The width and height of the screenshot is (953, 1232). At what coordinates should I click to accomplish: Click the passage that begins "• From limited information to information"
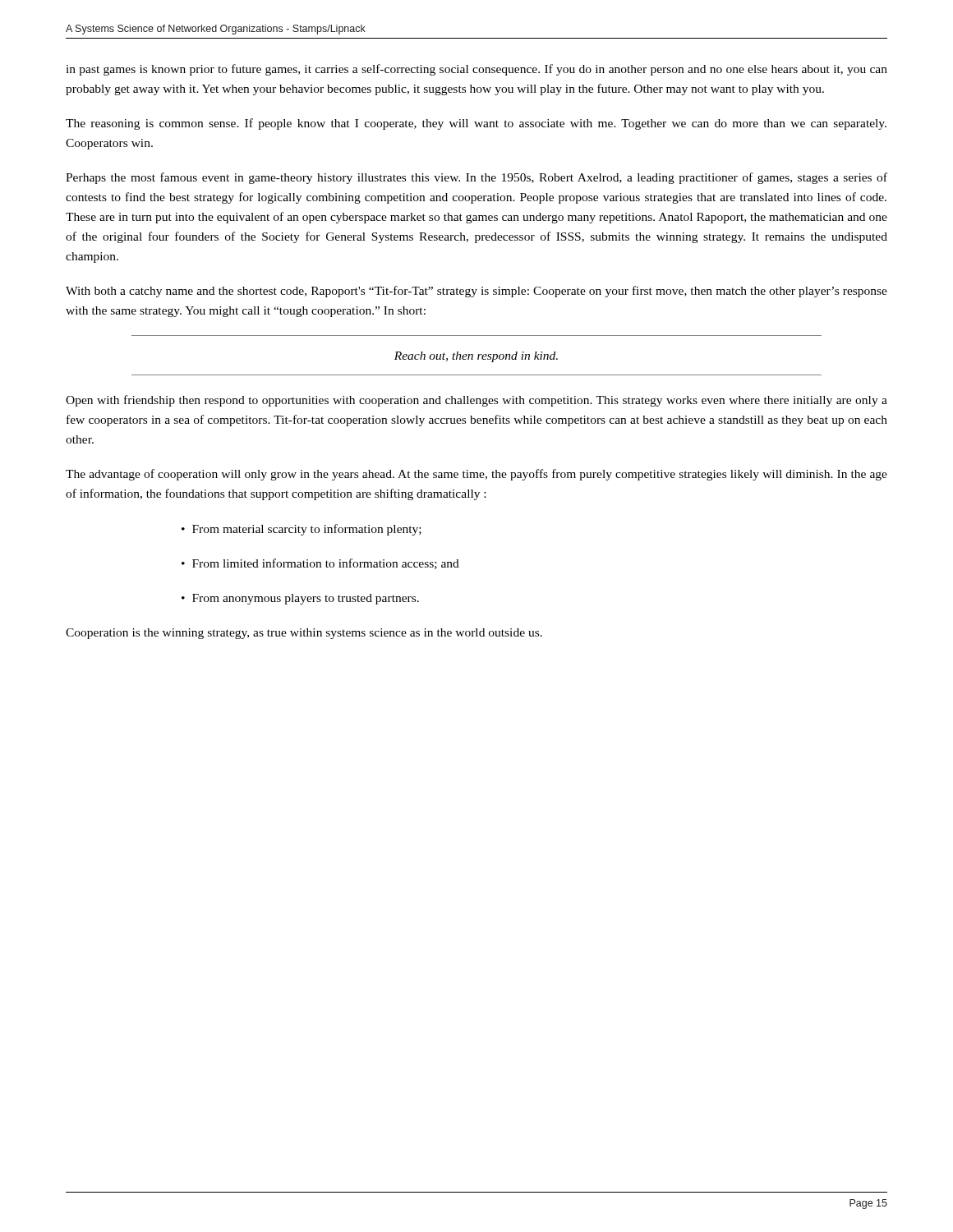point(320,563)
